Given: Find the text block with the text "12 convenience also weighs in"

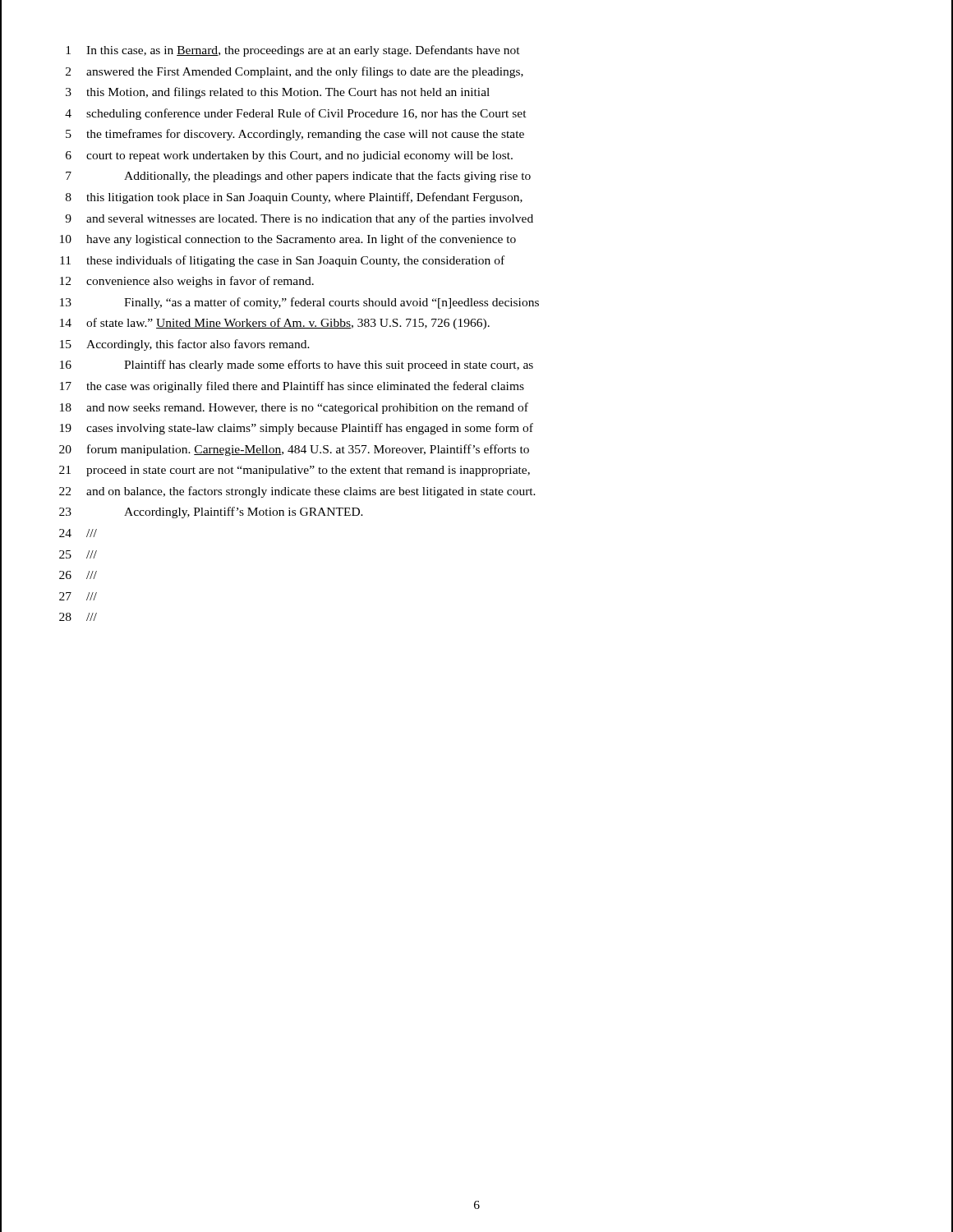Looking at the screenshot, I should tap(187, 282).
